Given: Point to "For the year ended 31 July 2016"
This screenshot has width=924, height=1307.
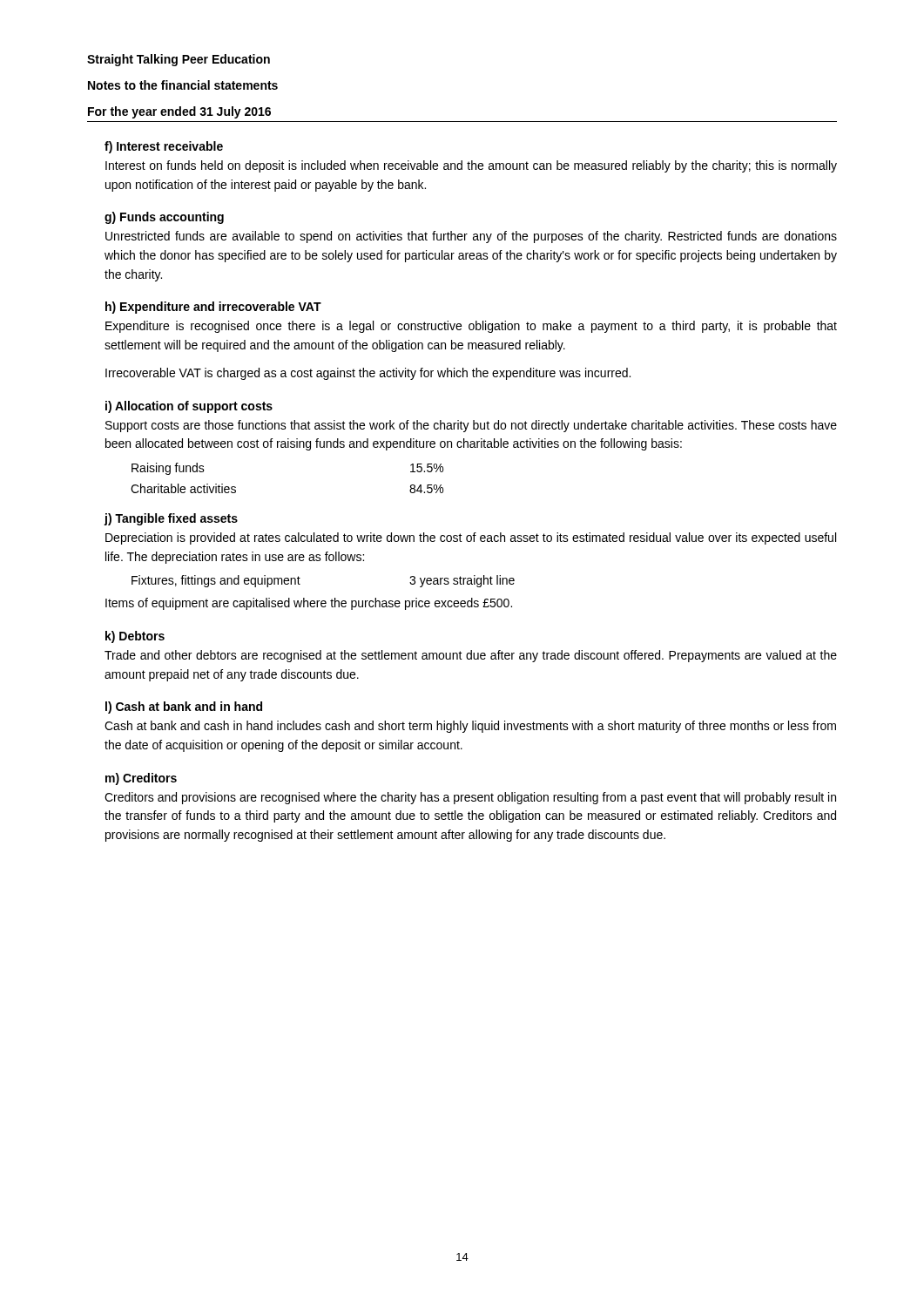Looking at the screenshot, I should coord(179,112).
